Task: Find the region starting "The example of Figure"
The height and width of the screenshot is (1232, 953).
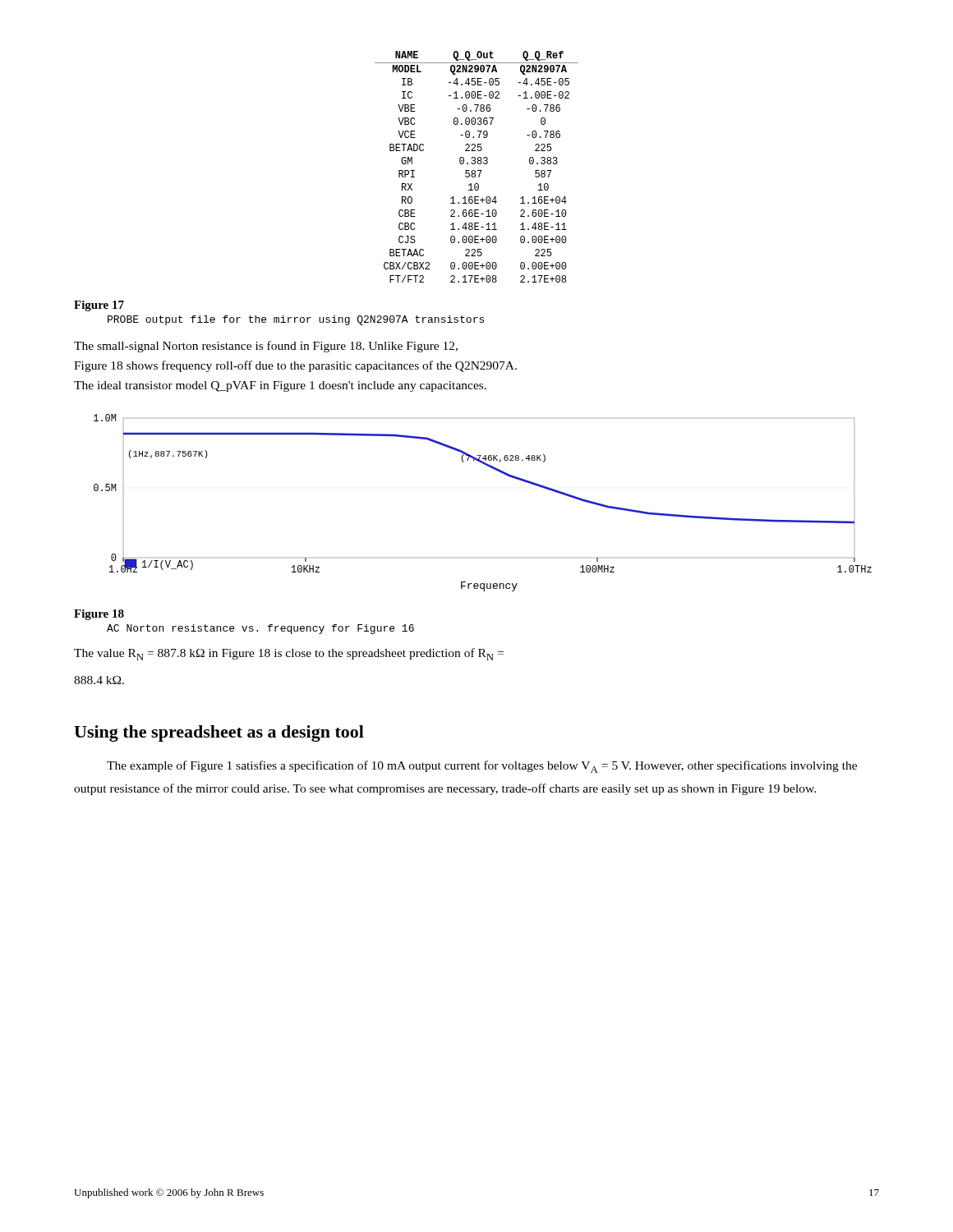Action: (x=466, y=777)
